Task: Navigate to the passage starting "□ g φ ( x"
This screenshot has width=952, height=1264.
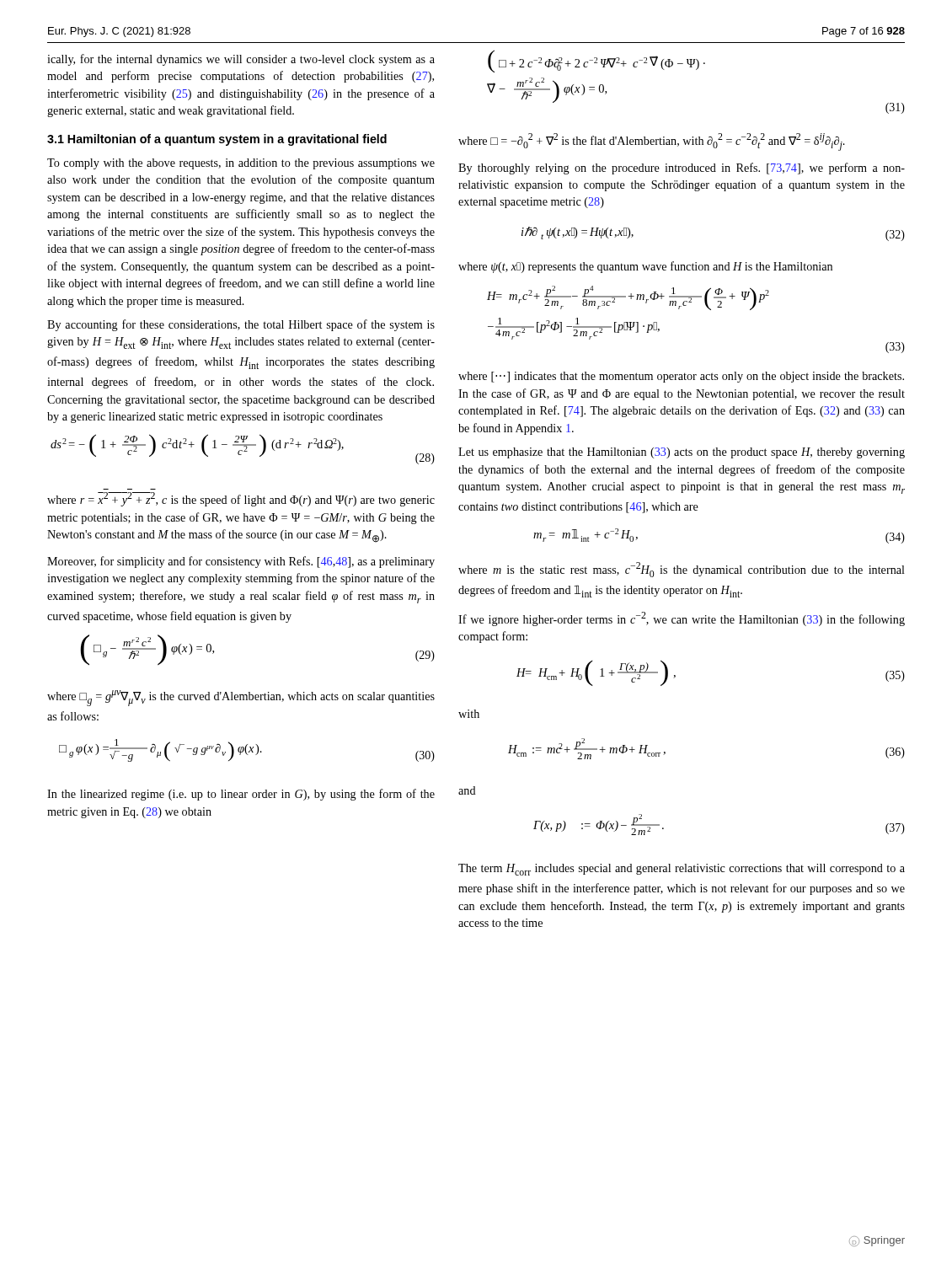Action: point(241,756)
